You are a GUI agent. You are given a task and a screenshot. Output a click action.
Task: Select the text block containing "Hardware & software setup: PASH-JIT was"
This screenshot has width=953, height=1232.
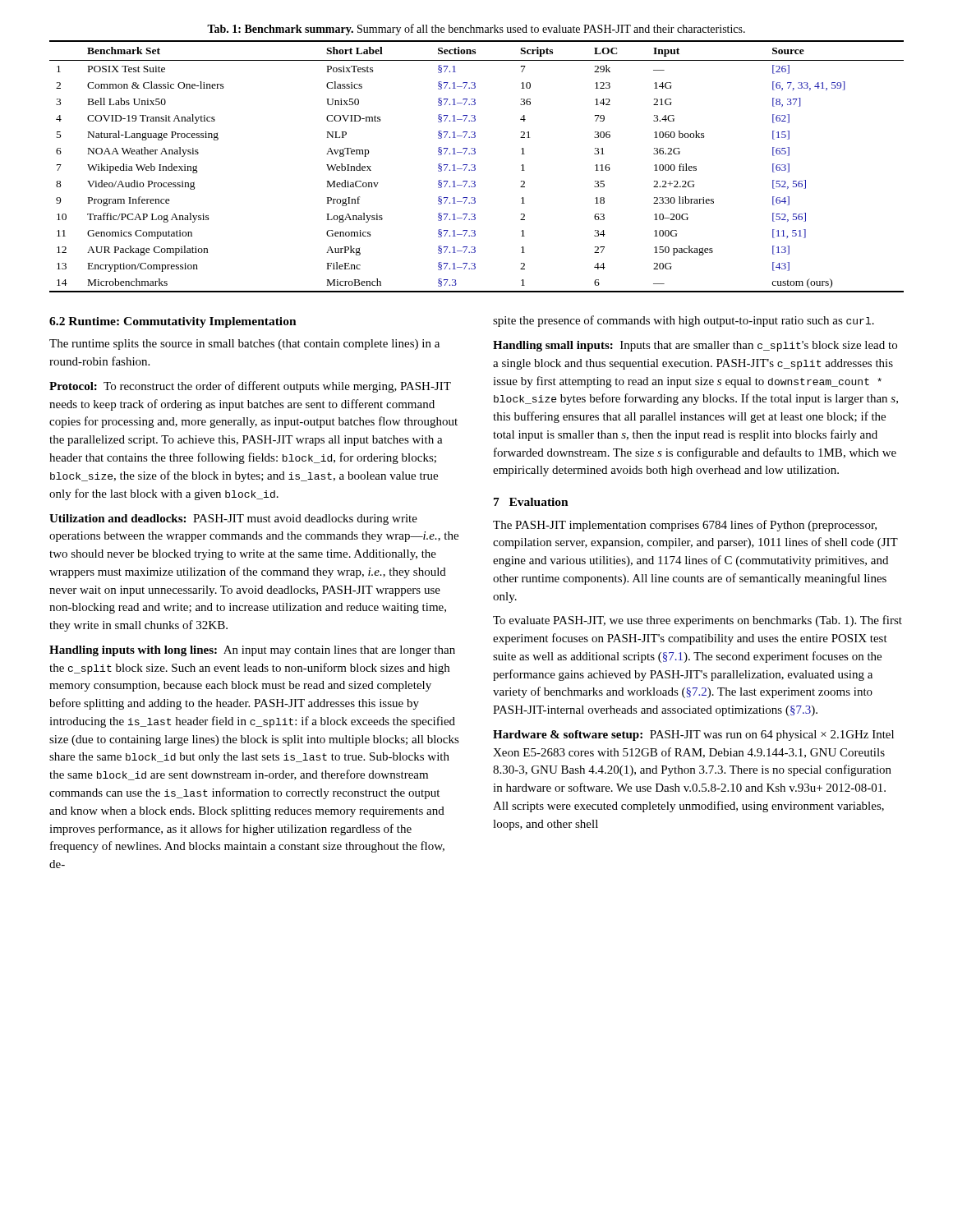tap(698, 780)
